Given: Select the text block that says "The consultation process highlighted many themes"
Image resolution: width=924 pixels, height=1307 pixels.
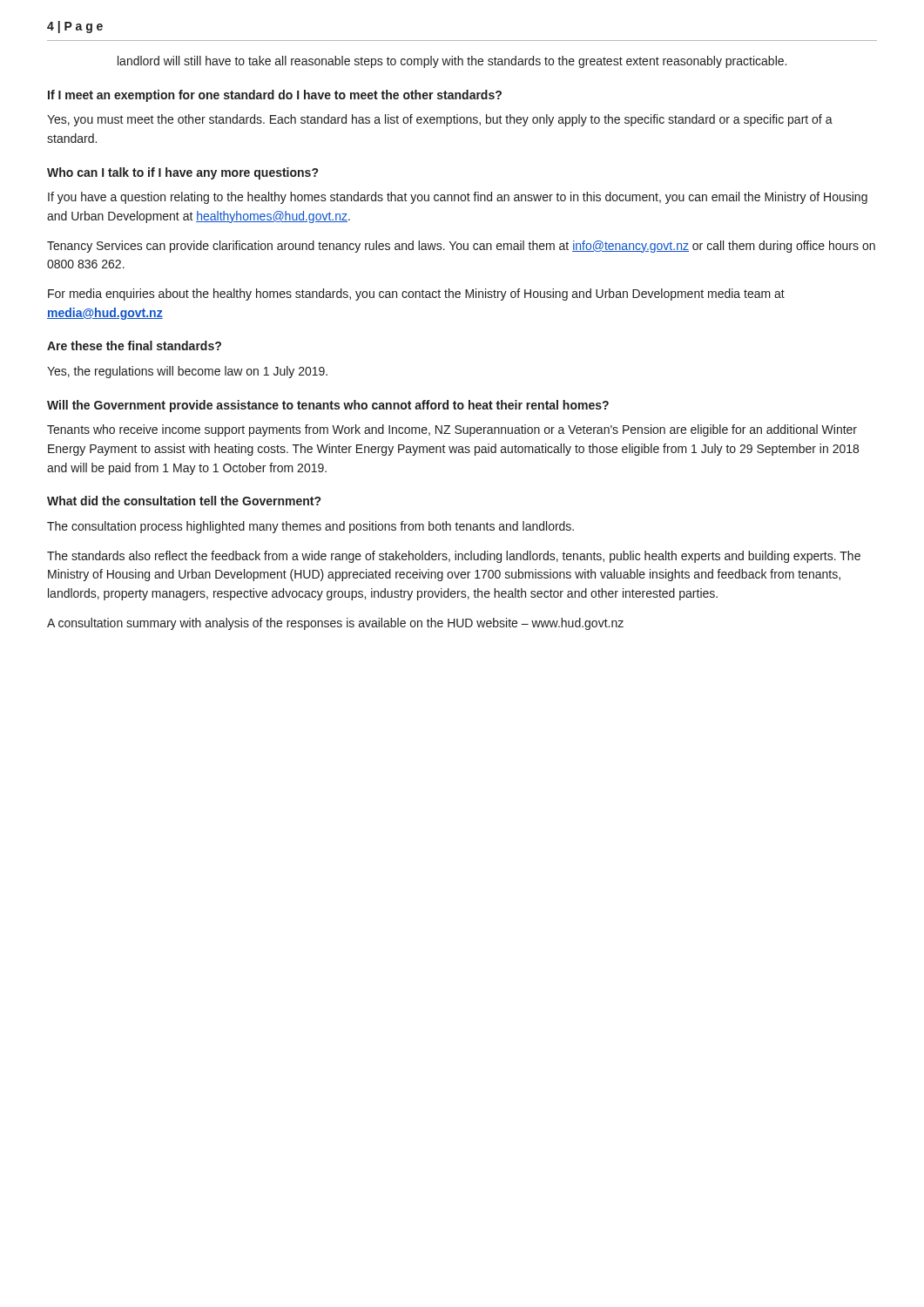Looking at the screenshot, I should click(x=311, y=526).
